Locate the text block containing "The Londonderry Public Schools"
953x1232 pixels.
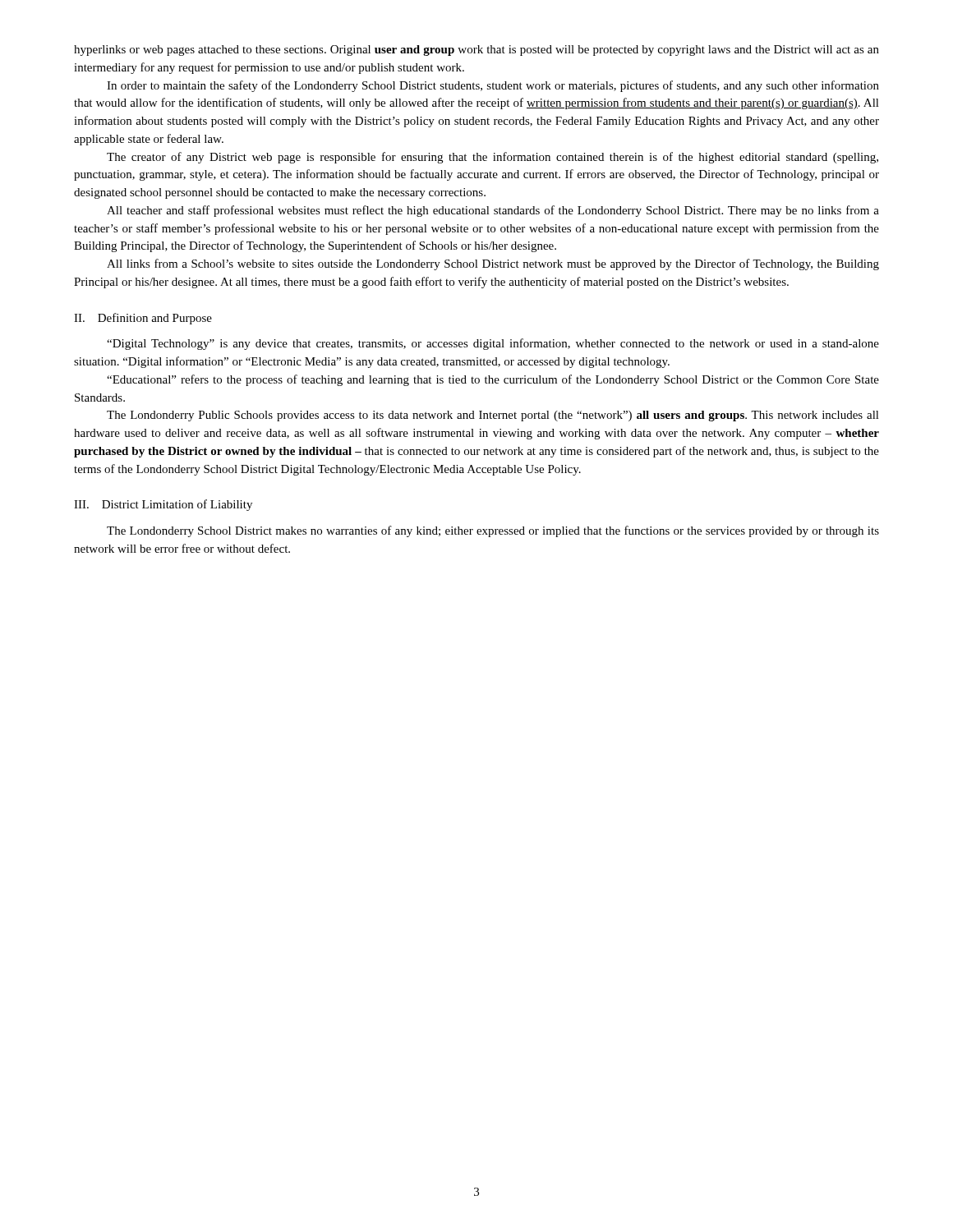click(x=476, y=443)
